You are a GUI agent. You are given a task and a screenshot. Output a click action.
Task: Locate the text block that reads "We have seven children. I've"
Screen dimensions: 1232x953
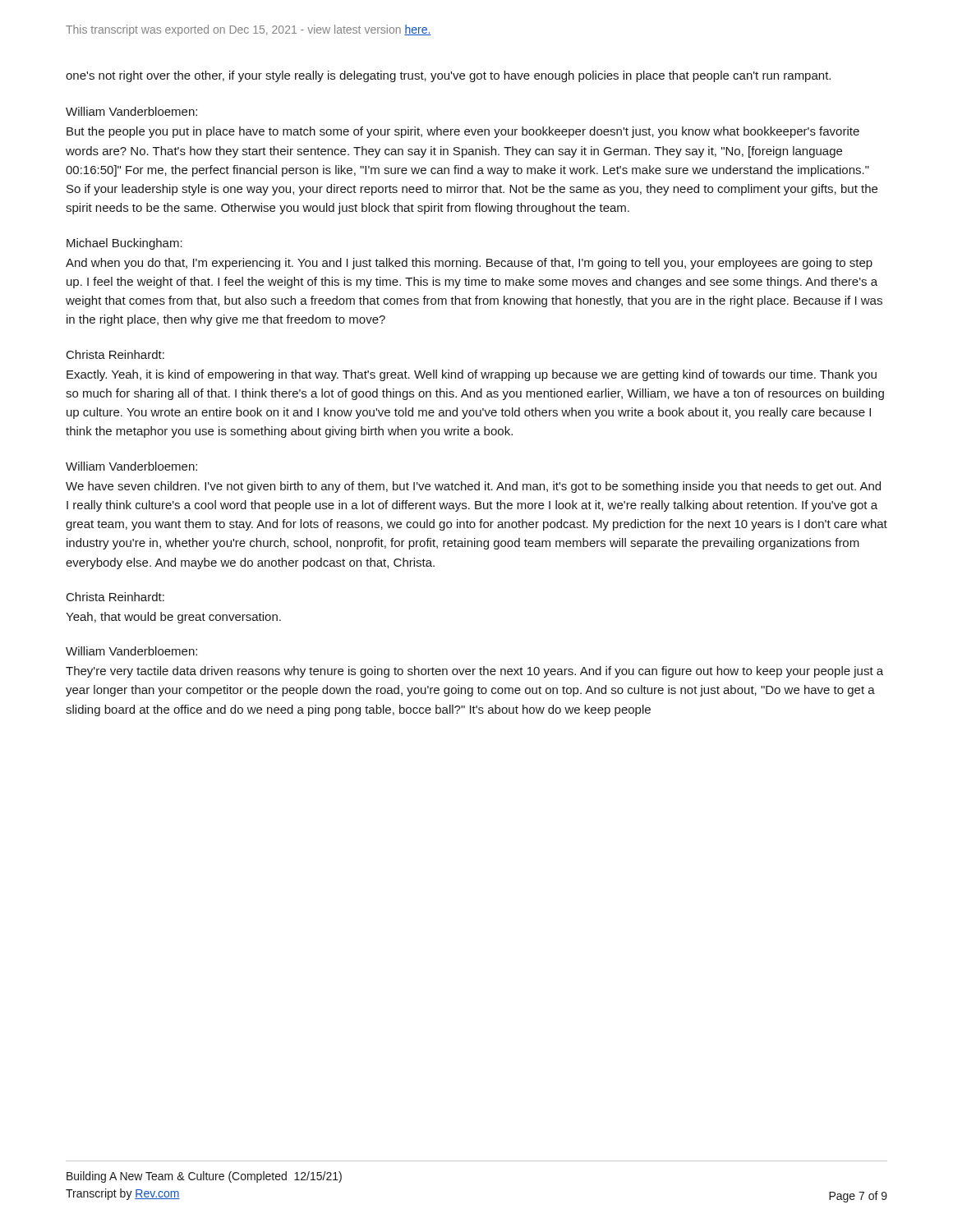(476, 524)
